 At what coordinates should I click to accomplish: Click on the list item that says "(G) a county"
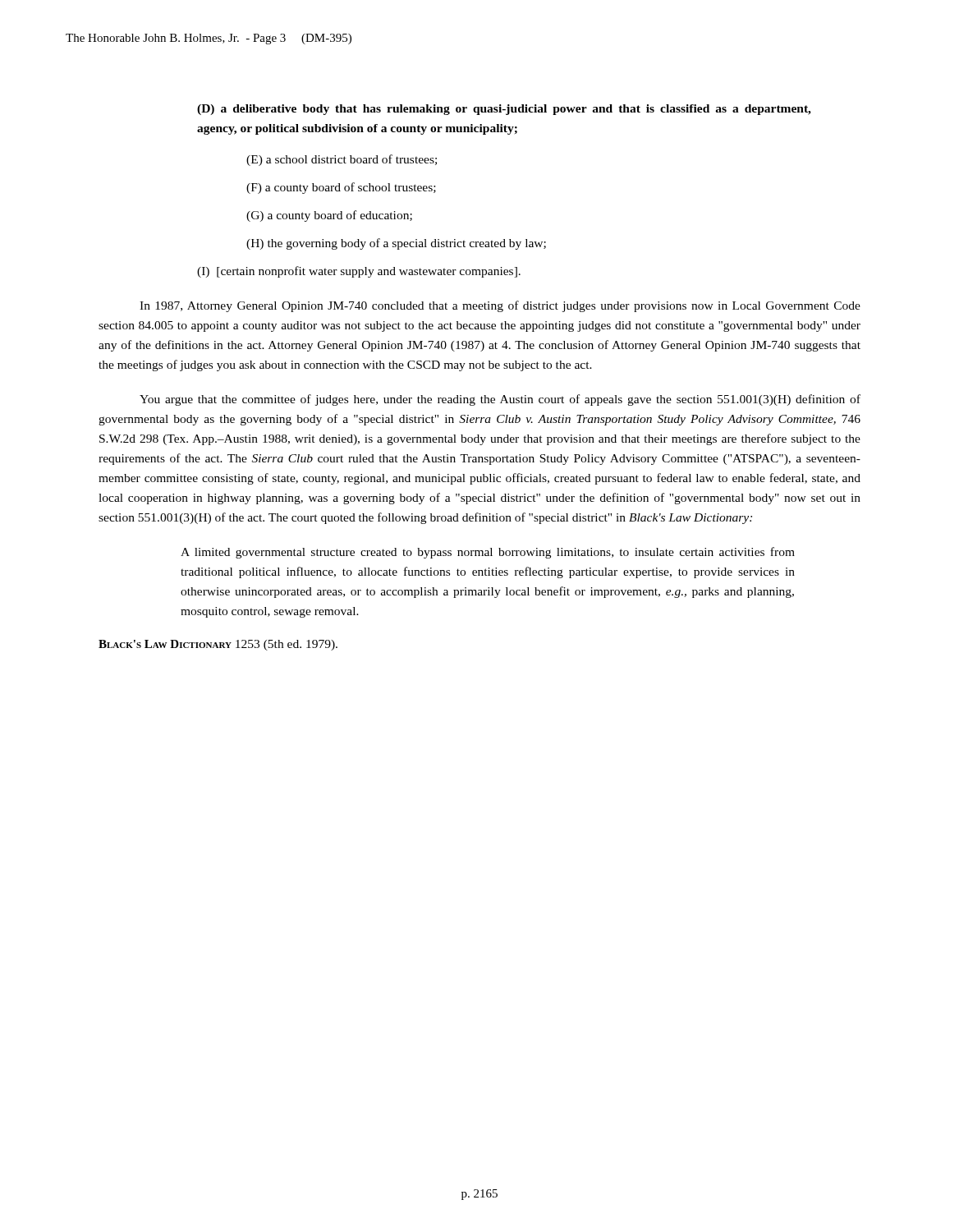pos(330,215)
